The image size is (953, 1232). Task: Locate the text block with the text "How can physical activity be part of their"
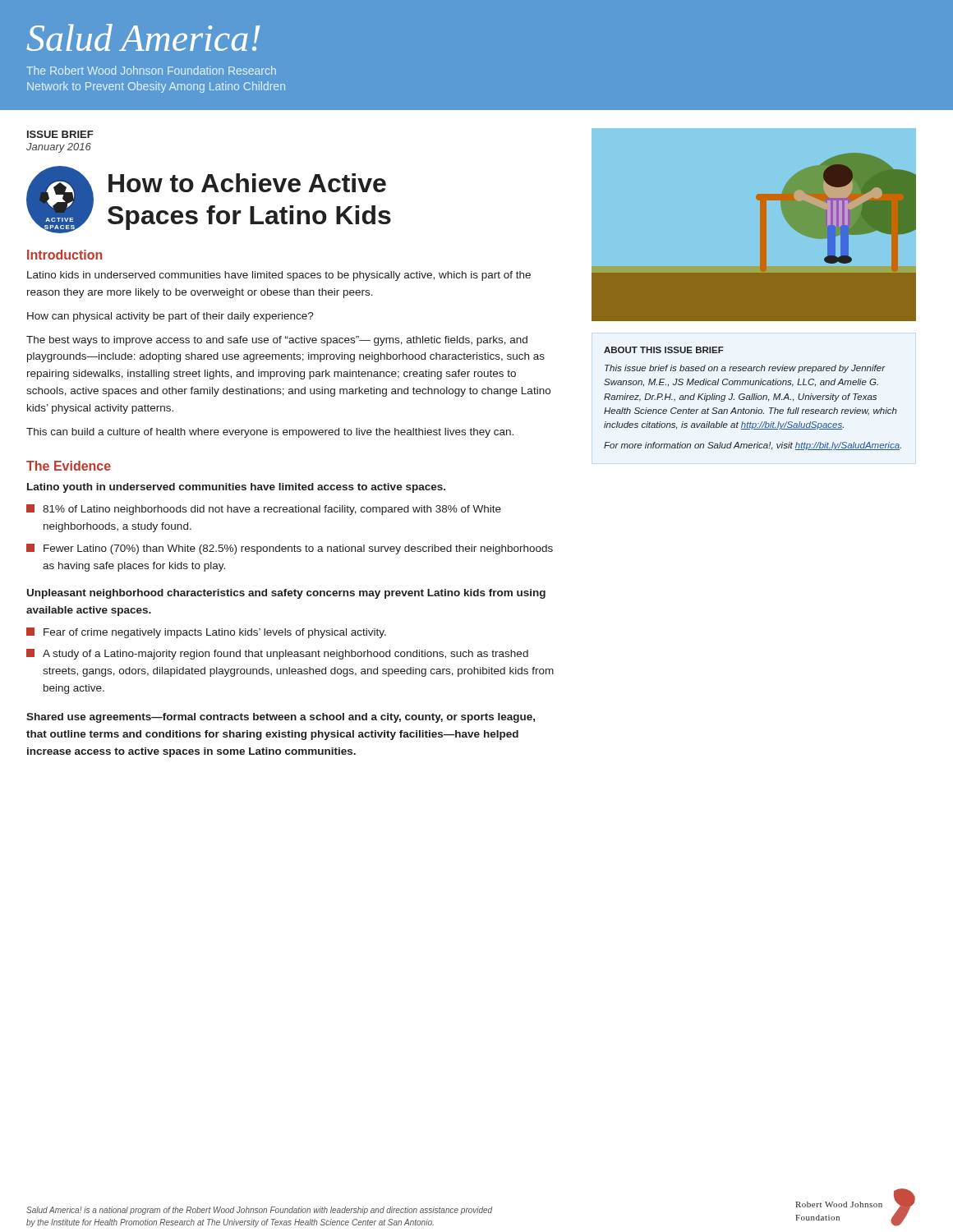170,316
